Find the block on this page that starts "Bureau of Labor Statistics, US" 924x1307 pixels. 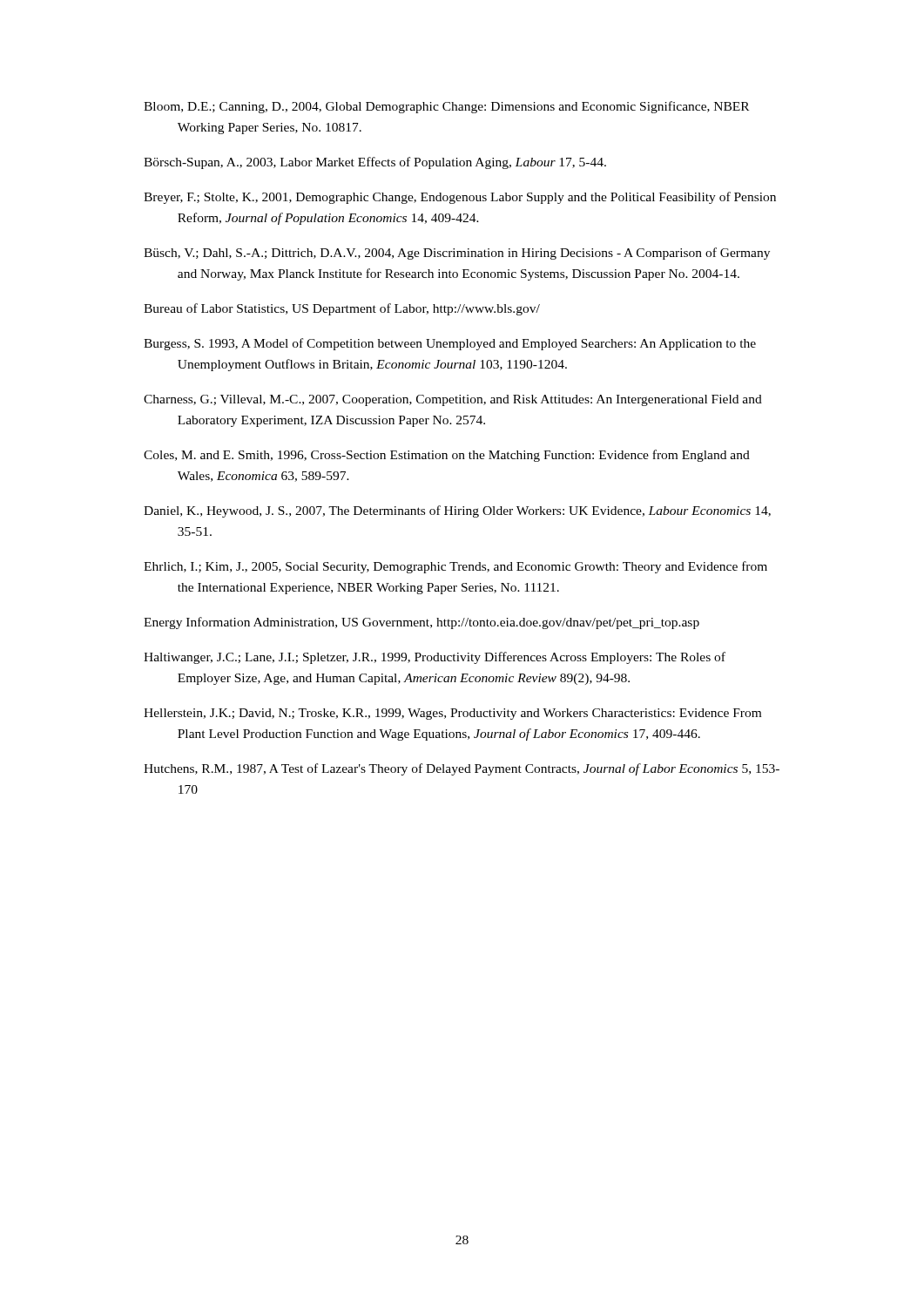pos(342,308)
